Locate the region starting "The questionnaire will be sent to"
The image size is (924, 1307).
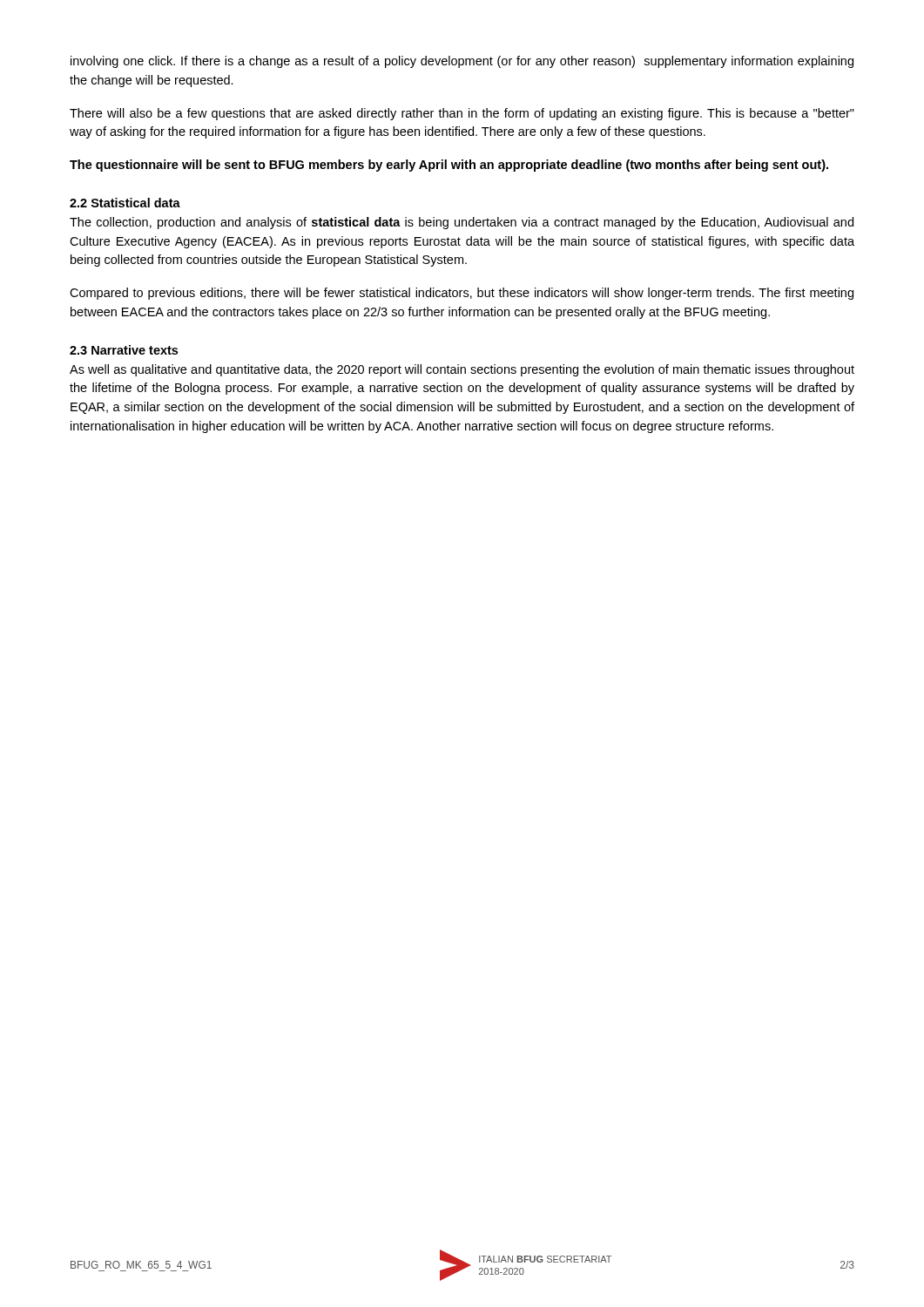[449, 165]
